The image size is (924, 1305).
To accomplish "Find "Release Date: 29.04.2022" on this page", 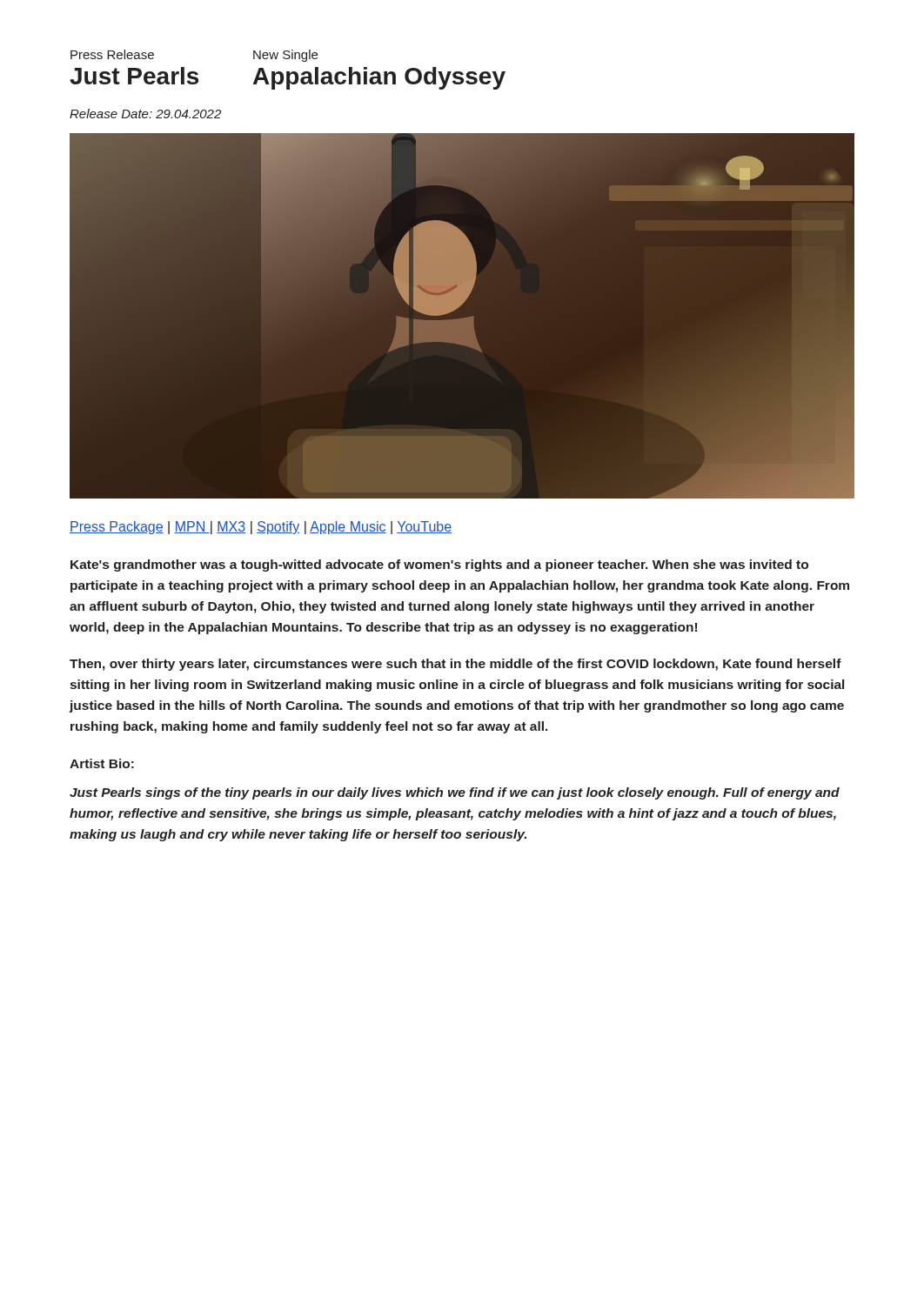I will point(145,114).
